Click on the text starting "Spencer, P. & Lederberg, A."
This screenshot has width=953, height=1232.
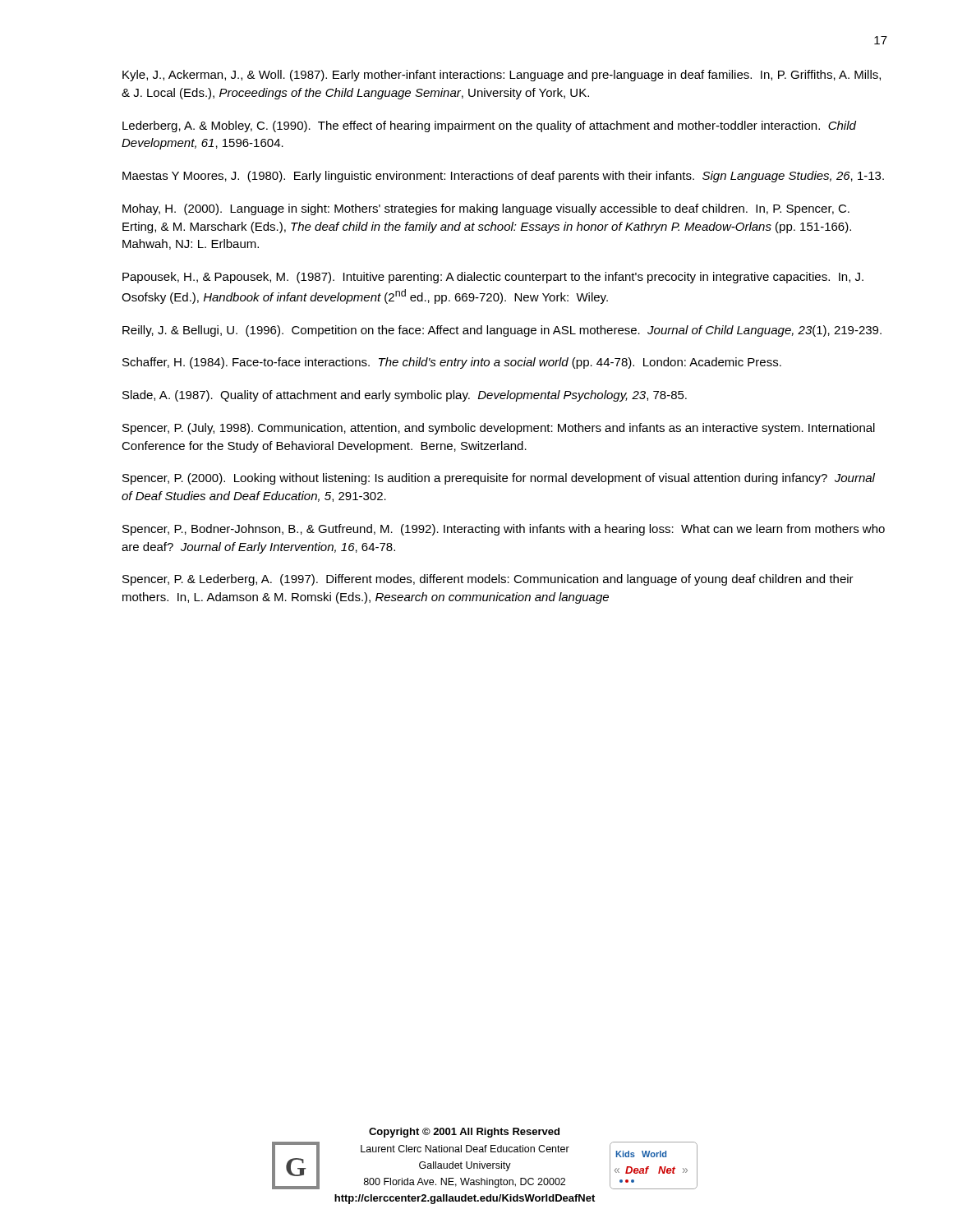click(485, 588)
